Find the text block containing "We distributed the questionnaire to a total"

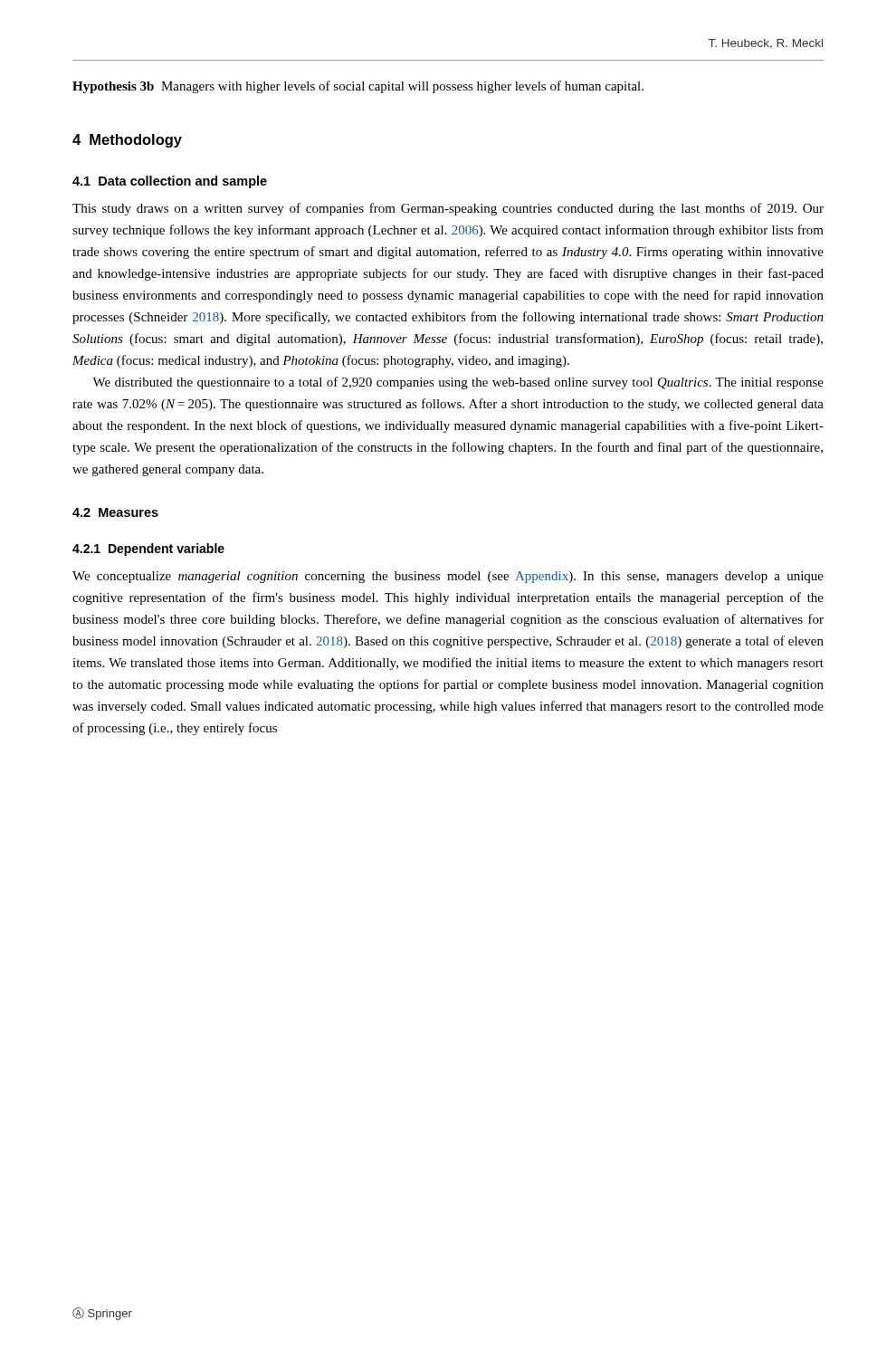tap(448, 426)
